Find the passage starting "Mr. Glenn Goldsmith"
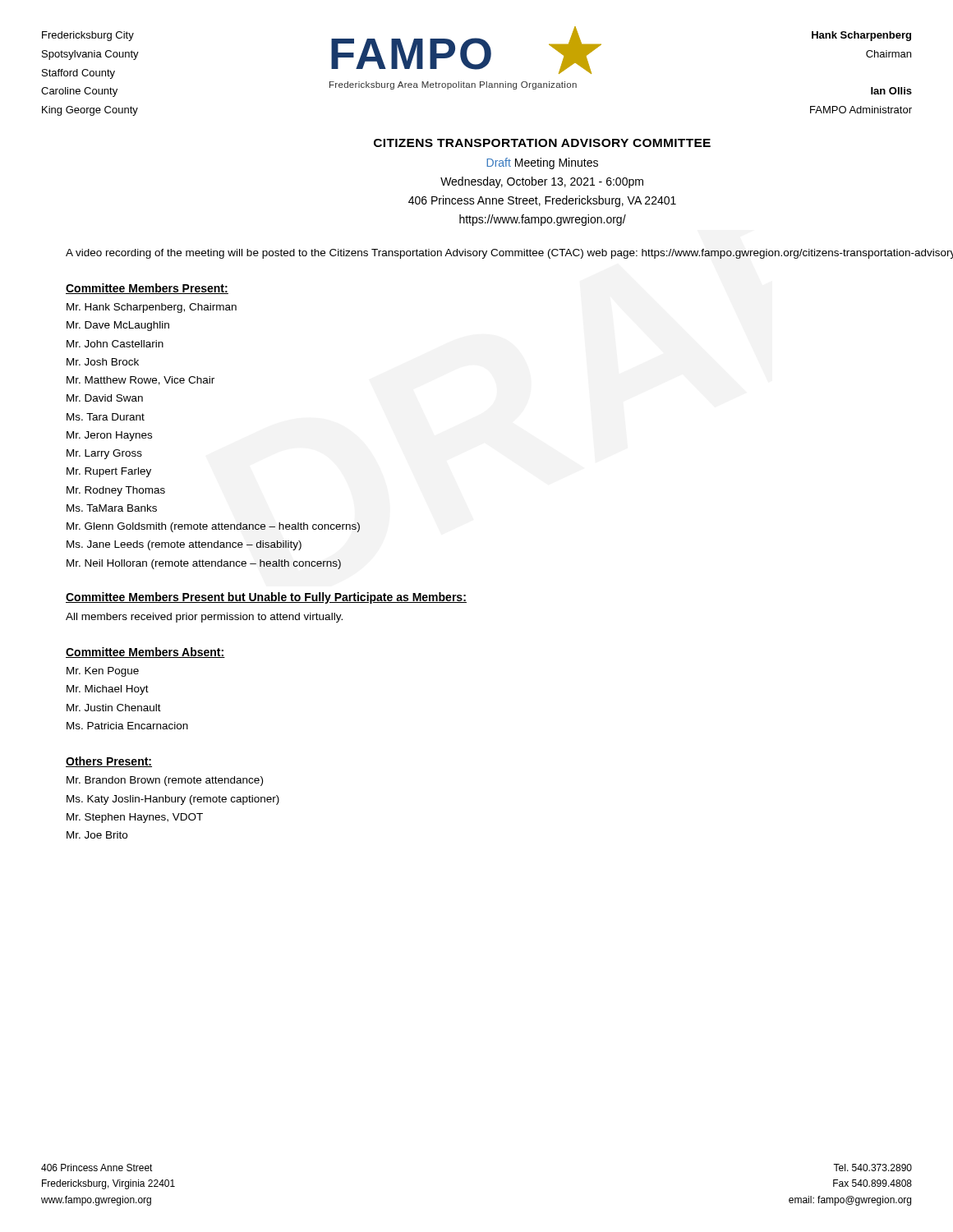 pos(213,526)
